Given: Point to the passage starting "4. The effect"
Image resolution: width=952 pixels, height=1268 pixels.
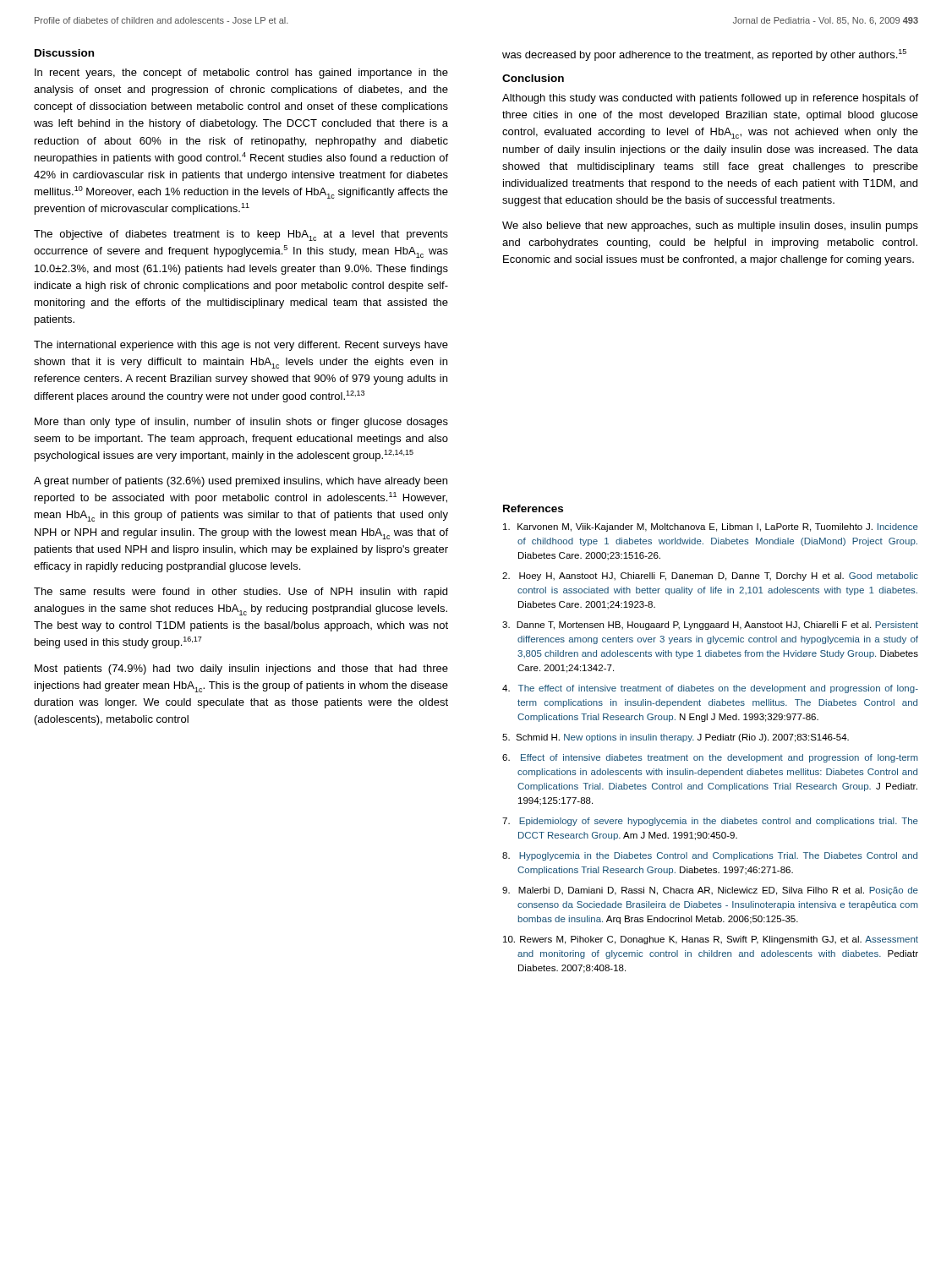Looking at the screenshot, I should [710, 703].
